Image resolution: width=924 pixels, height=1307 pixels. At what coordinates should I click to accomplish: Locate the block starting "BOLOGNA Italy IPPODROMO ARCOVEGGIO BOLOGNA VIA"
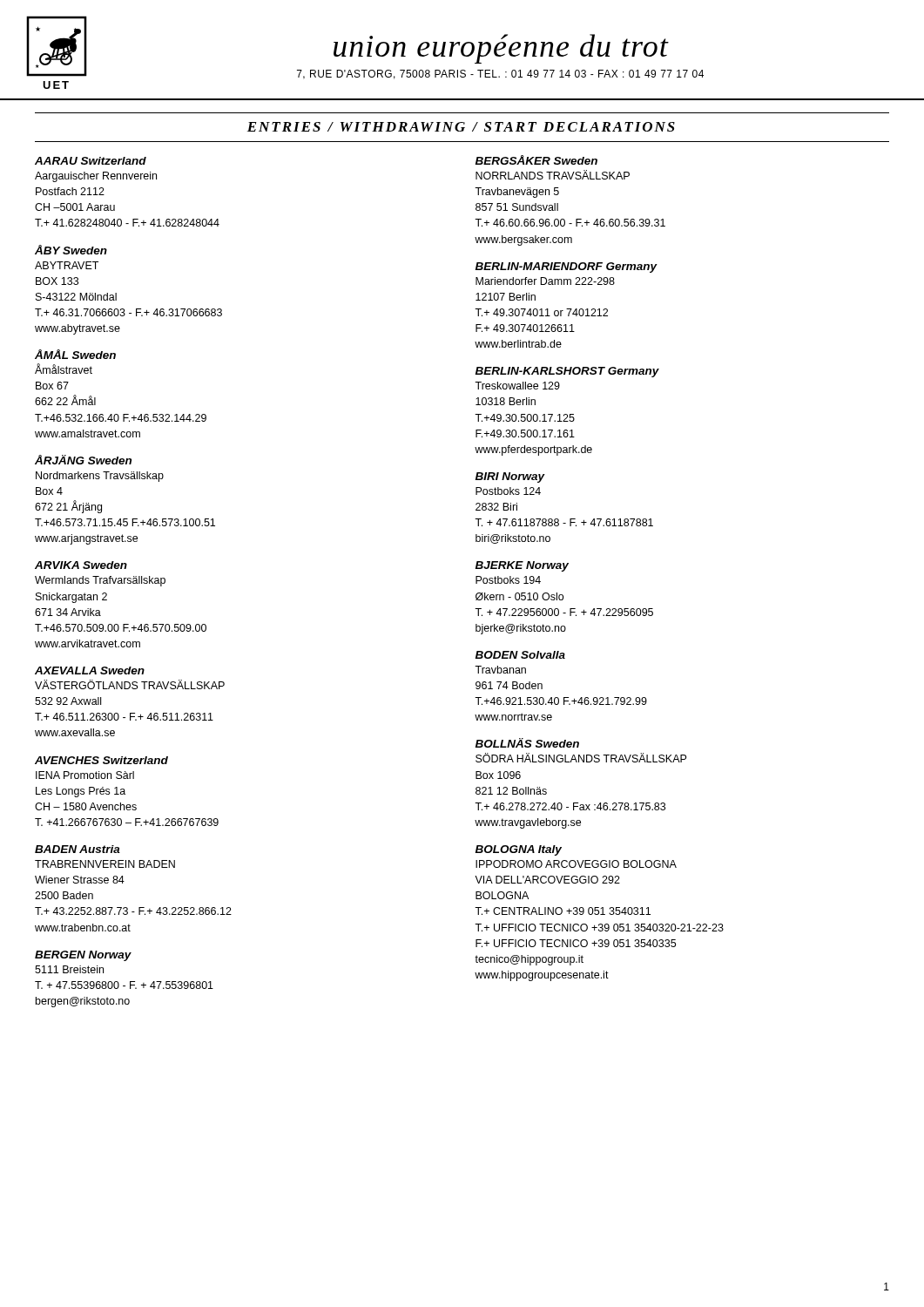pyautogui.click(x=682, y=913)
